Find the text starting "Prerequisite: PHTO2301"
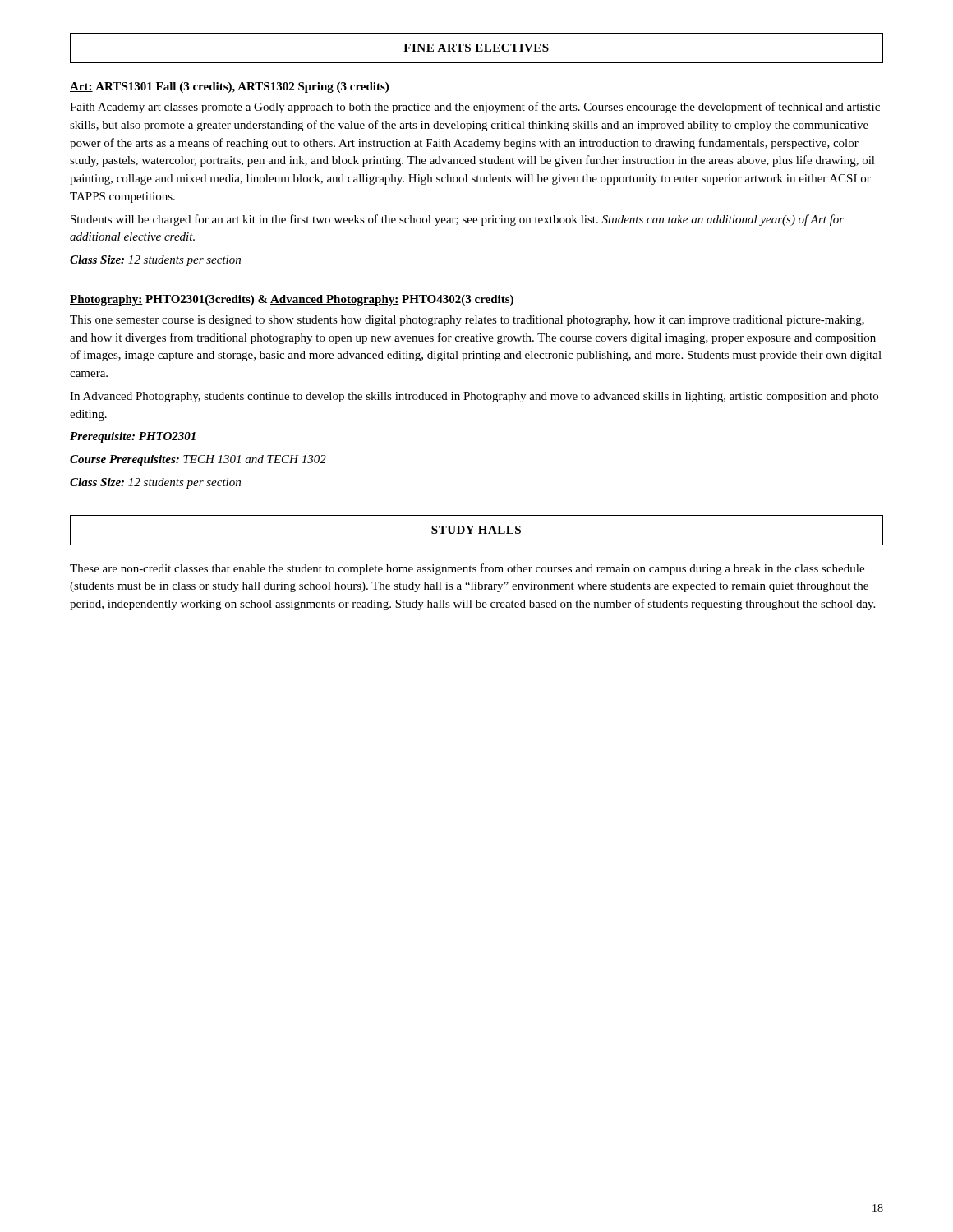 133,436
